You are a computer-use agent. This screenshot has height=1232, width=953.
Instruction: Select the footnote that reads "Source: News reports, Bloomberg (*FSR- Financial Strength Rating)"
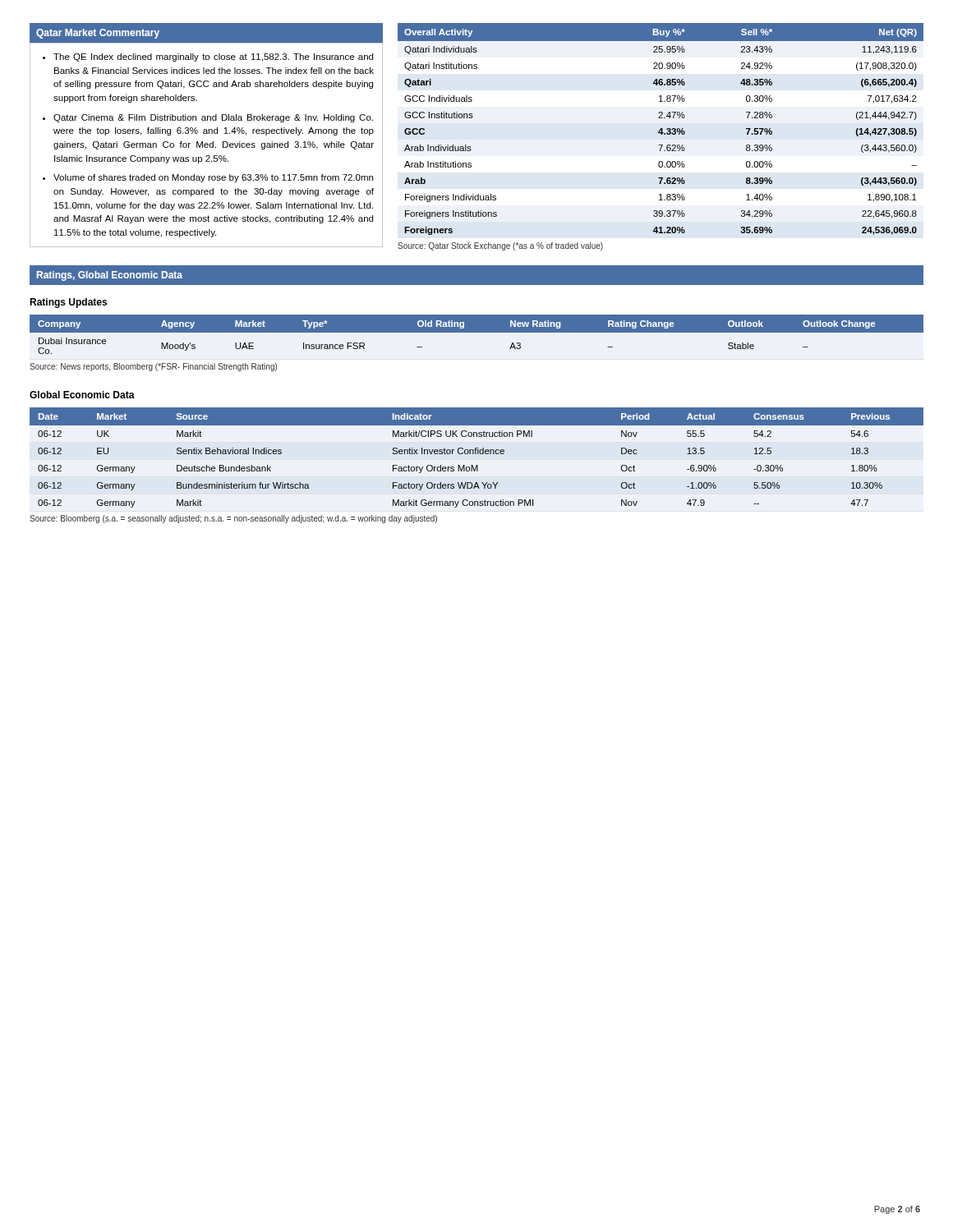(154, 367)
